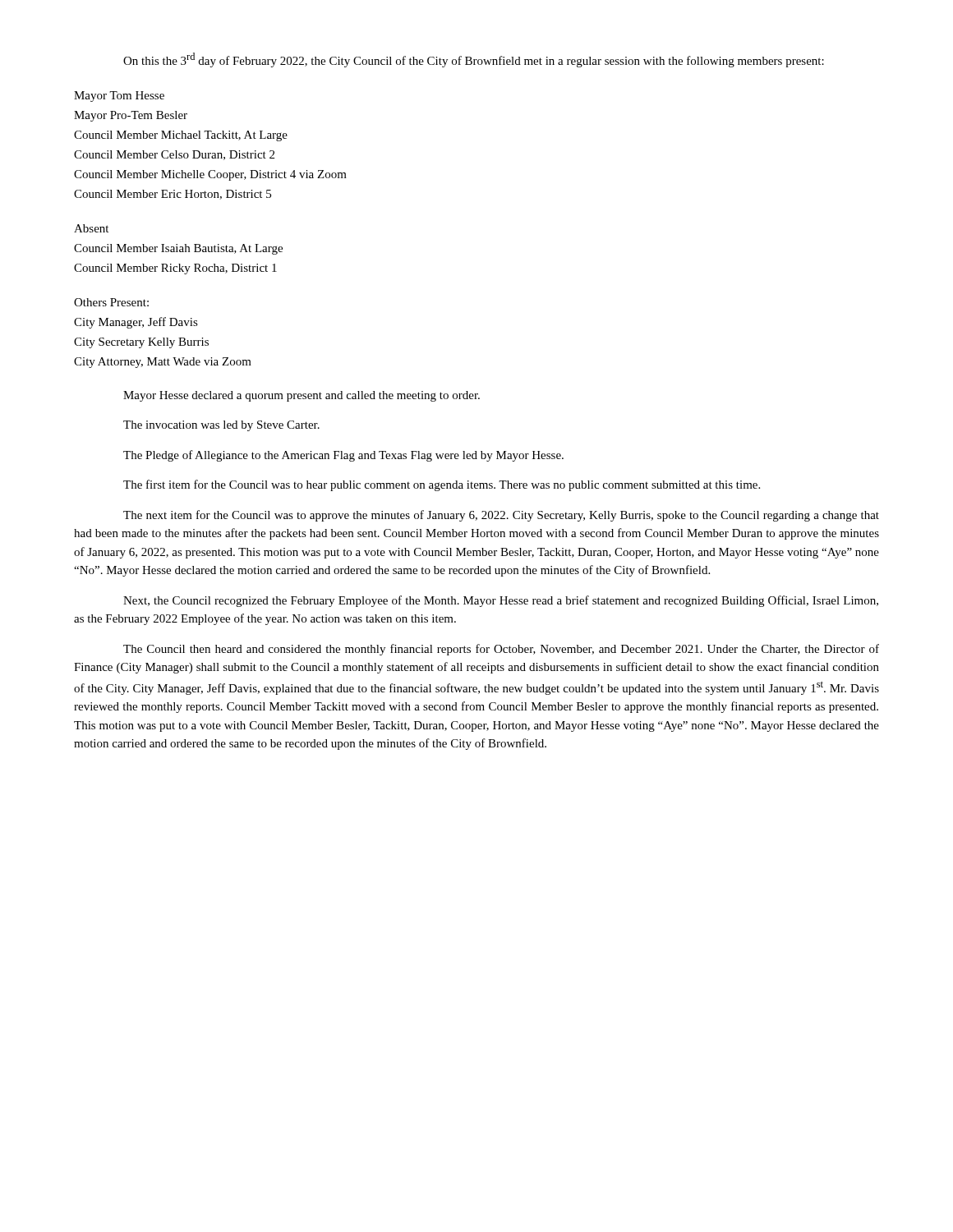Viewport: 953px width, 1232px height.
Task: Find the block on this page that starts "Council Member Michael Tackitt,"
Action: point(181,134)
